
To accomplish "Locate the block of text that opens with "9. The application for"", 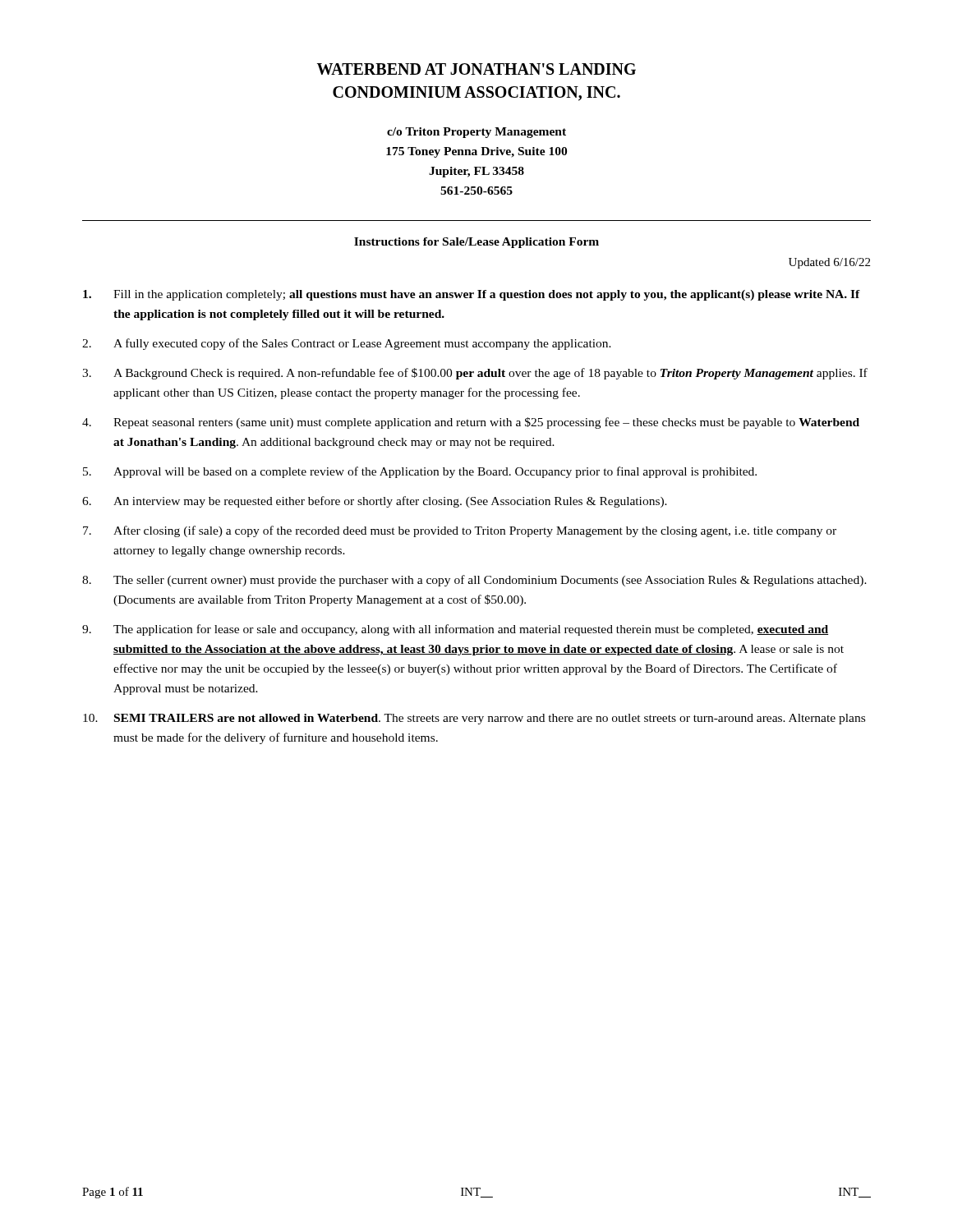I will [x=476, y=659].
